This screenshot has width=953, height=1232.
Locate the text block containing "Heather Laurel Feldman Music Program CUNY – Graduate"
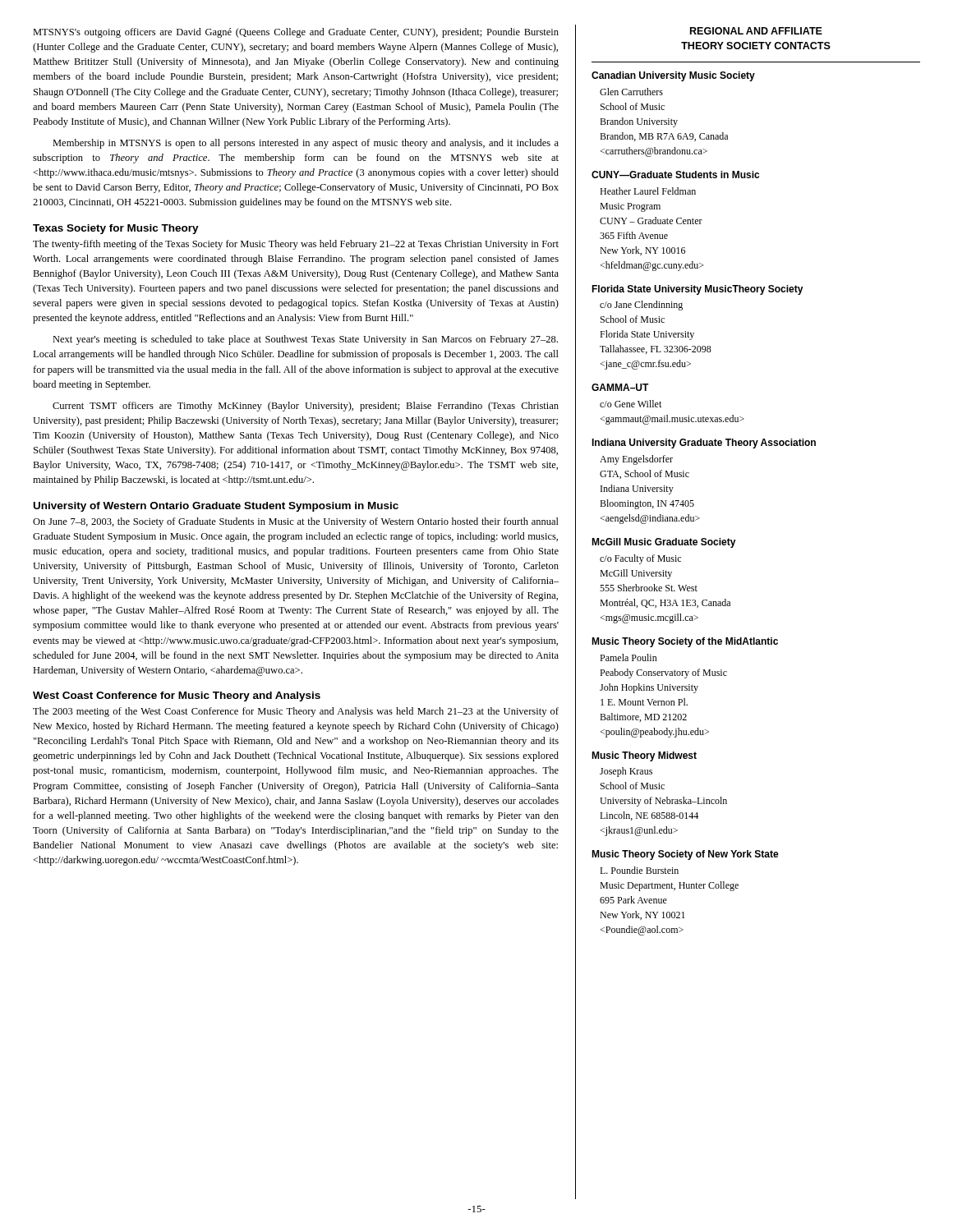coord(652,228)
